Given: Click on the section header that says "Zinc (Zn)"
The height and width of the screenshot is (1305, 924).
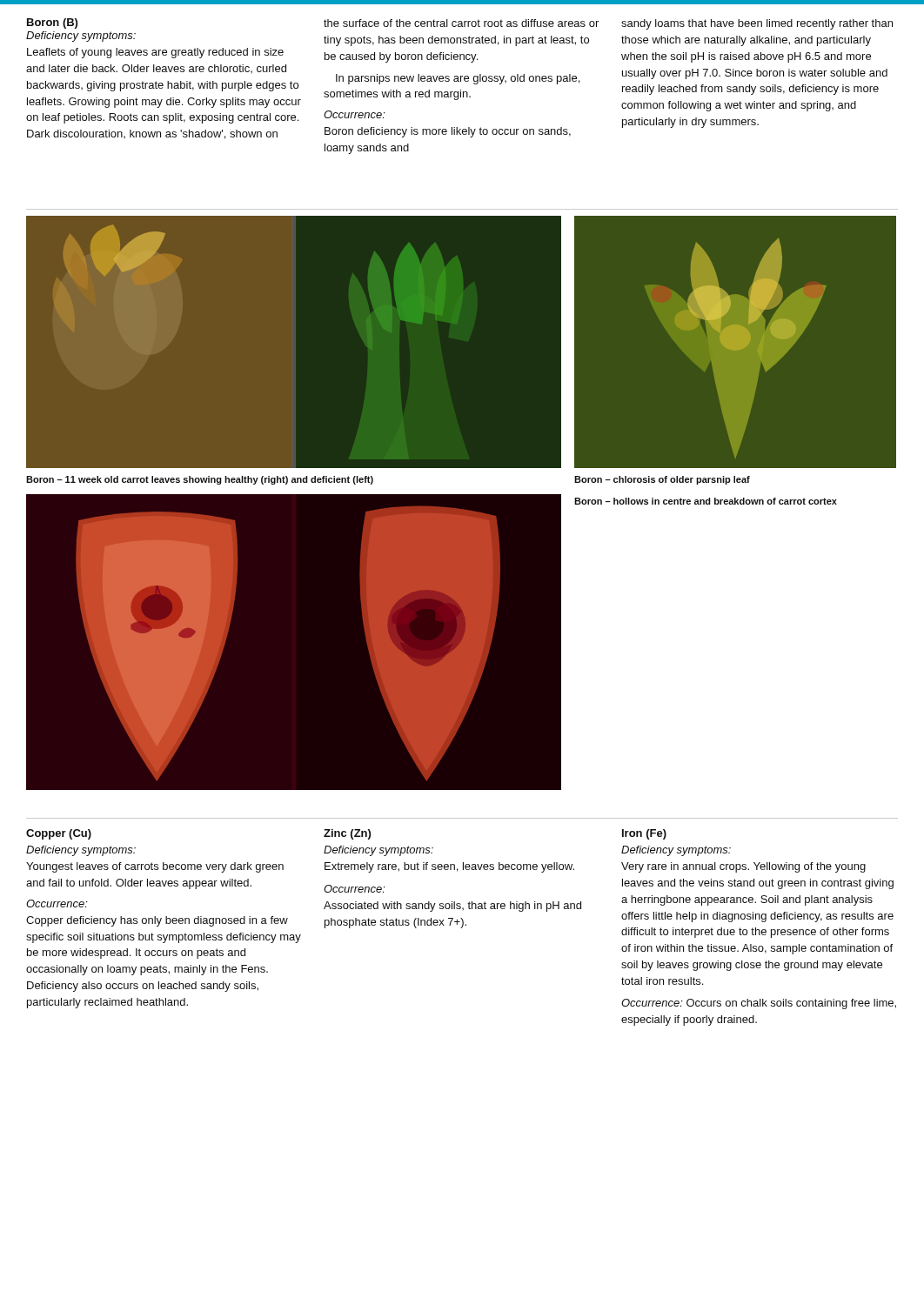Looking at the screenshot, I should (348, 833).
